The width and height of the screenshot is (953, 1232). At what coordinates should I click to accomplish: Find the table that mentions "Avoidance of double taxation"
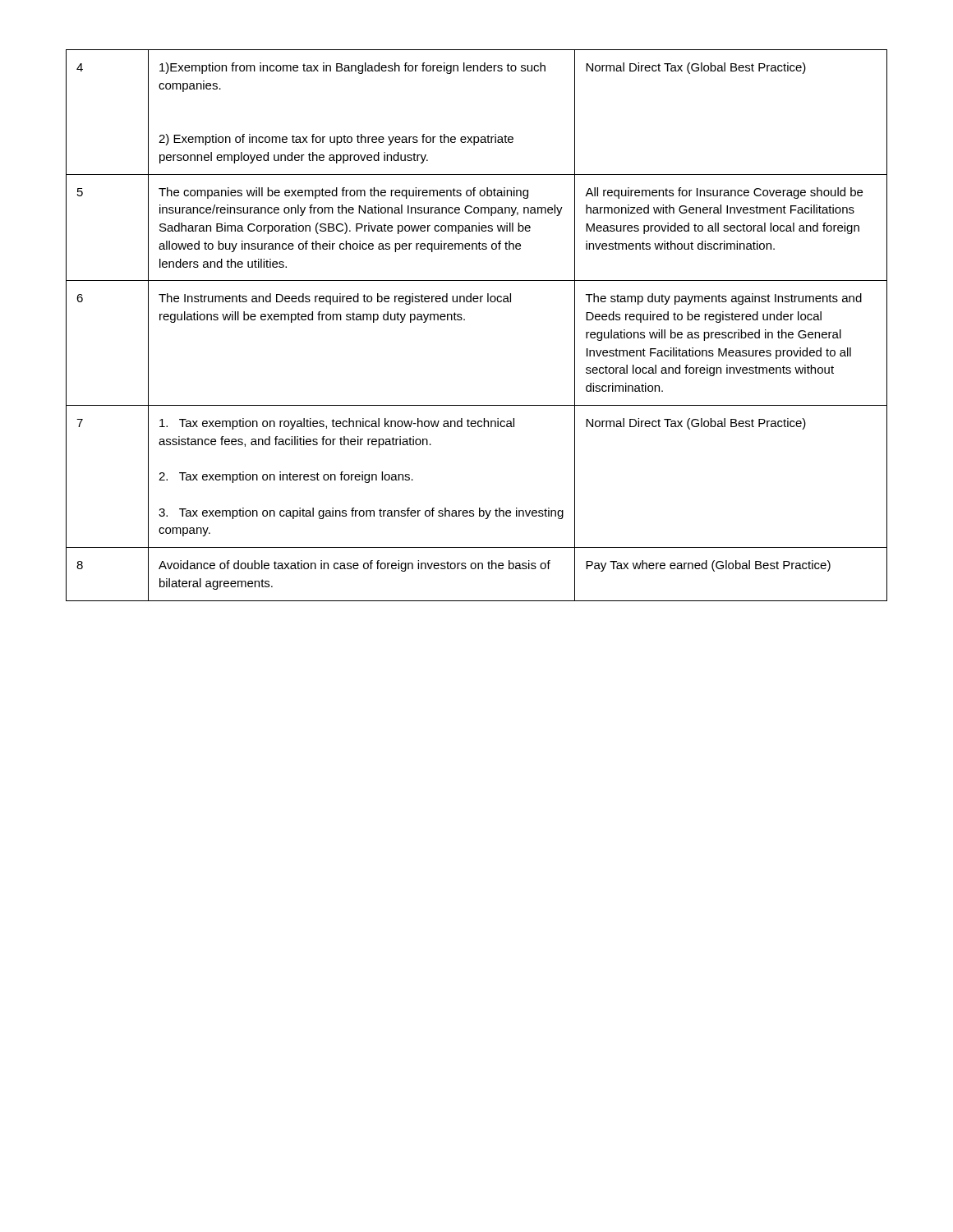click(x=476, y=325)
